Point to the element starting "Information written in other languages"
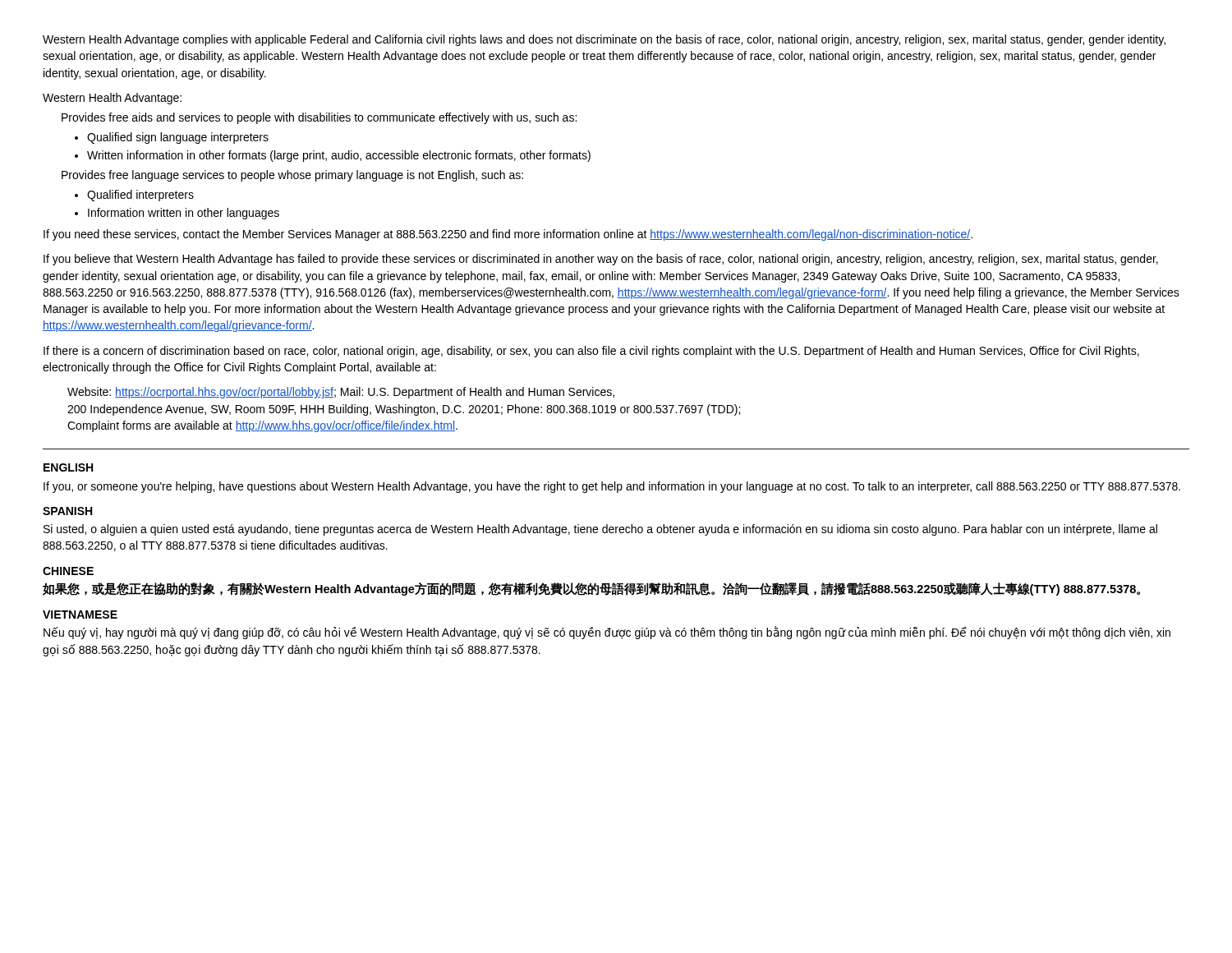Viewport: 1232px width, 953px height. point(183,213)
